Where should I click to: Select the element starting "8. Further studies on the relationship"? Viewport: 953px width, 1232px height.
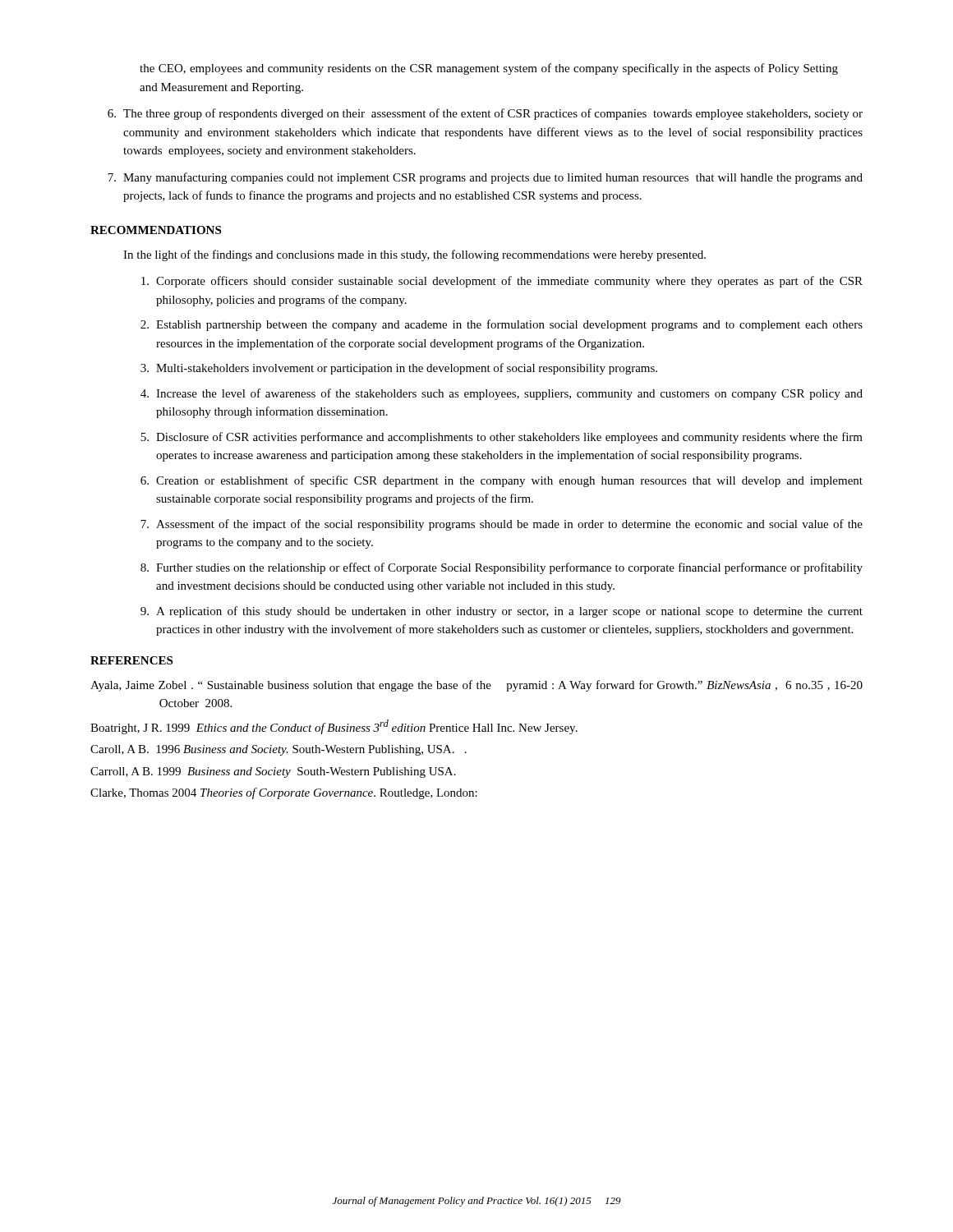click(x=493, y=577)
